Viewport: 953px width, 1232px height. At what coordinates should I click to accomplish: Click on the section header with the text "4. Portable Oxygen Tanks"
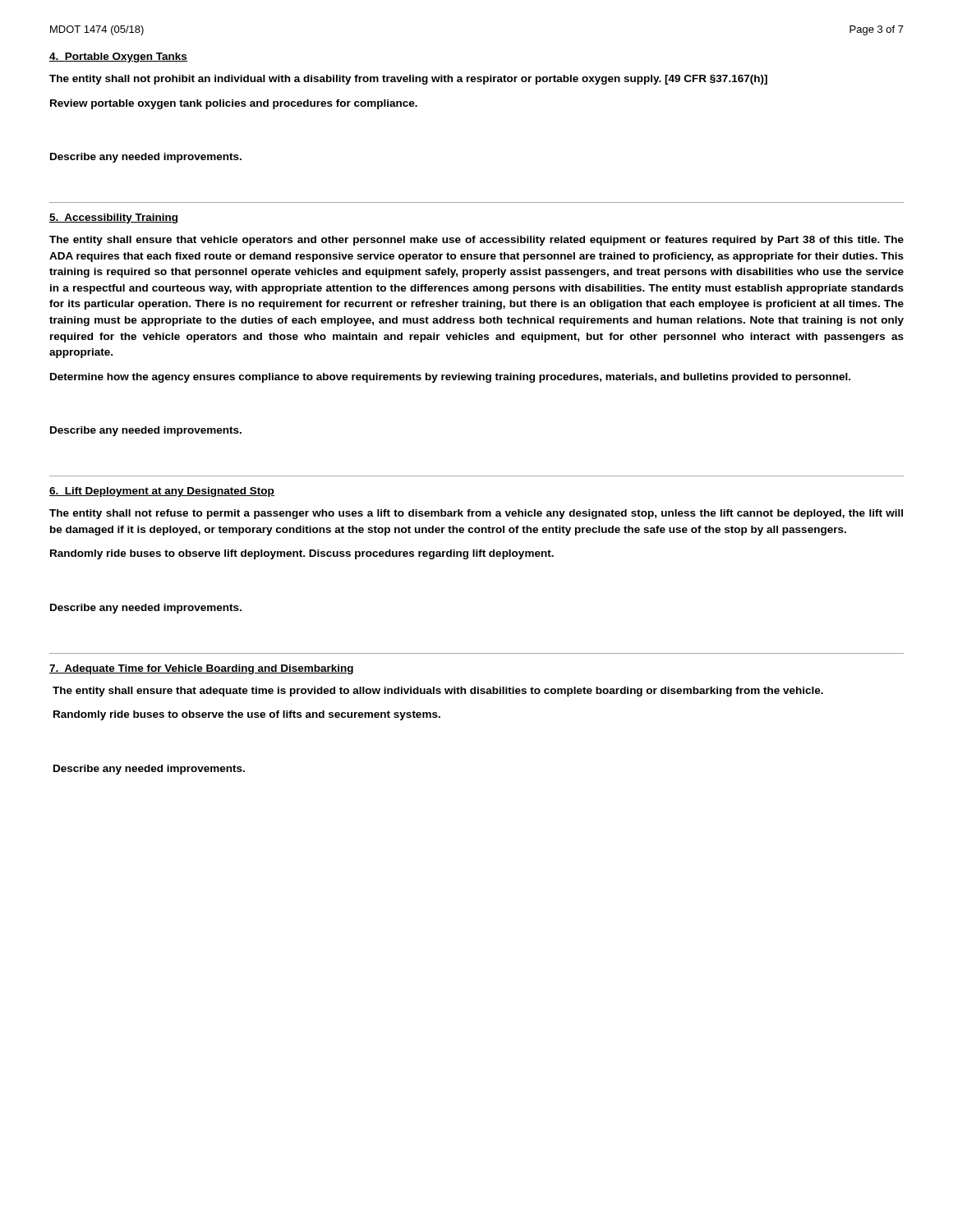click(x=118, y=56)
